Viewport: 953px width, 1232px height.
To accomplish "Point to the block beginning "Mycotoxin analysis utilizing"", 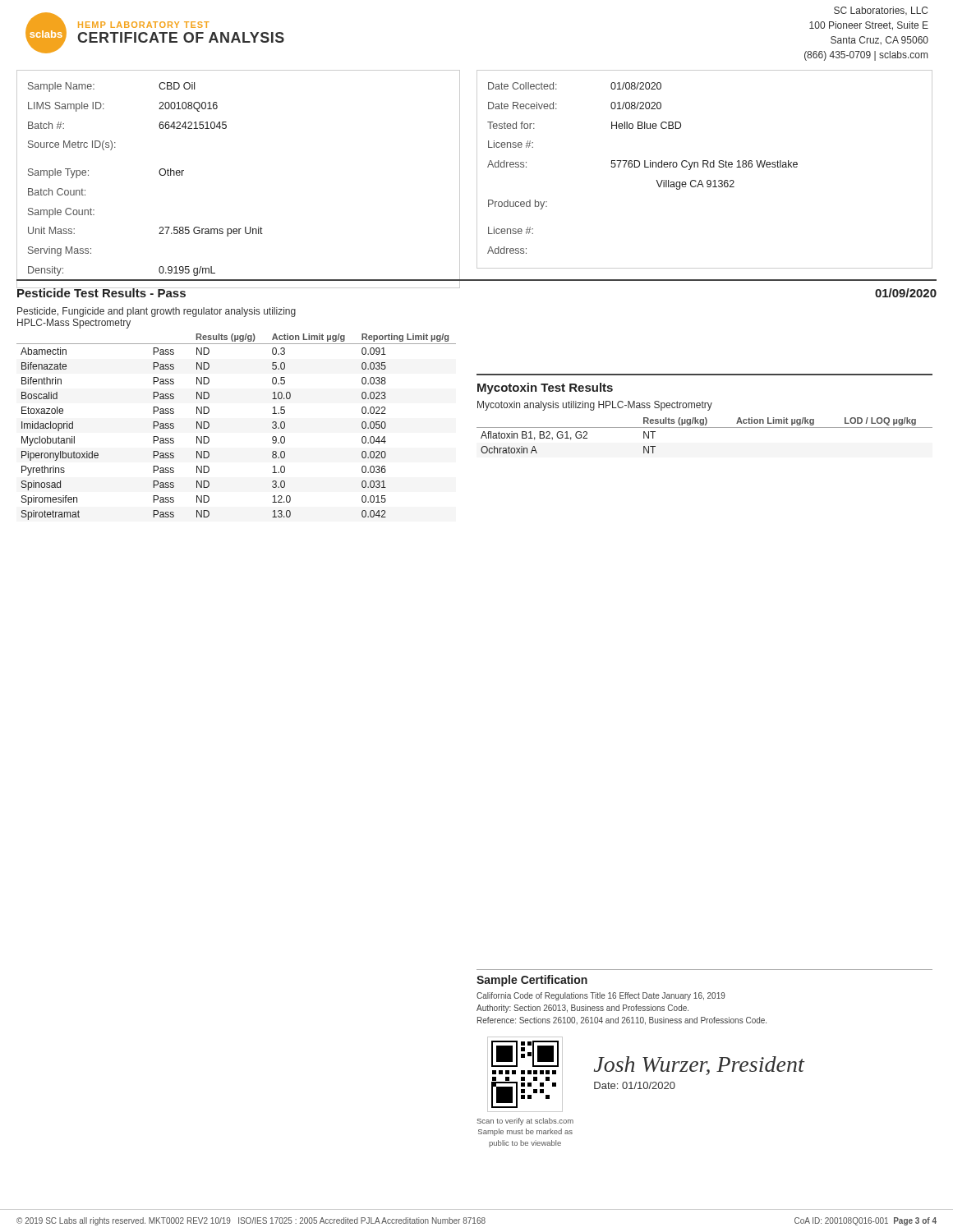I will pos(594,405).
